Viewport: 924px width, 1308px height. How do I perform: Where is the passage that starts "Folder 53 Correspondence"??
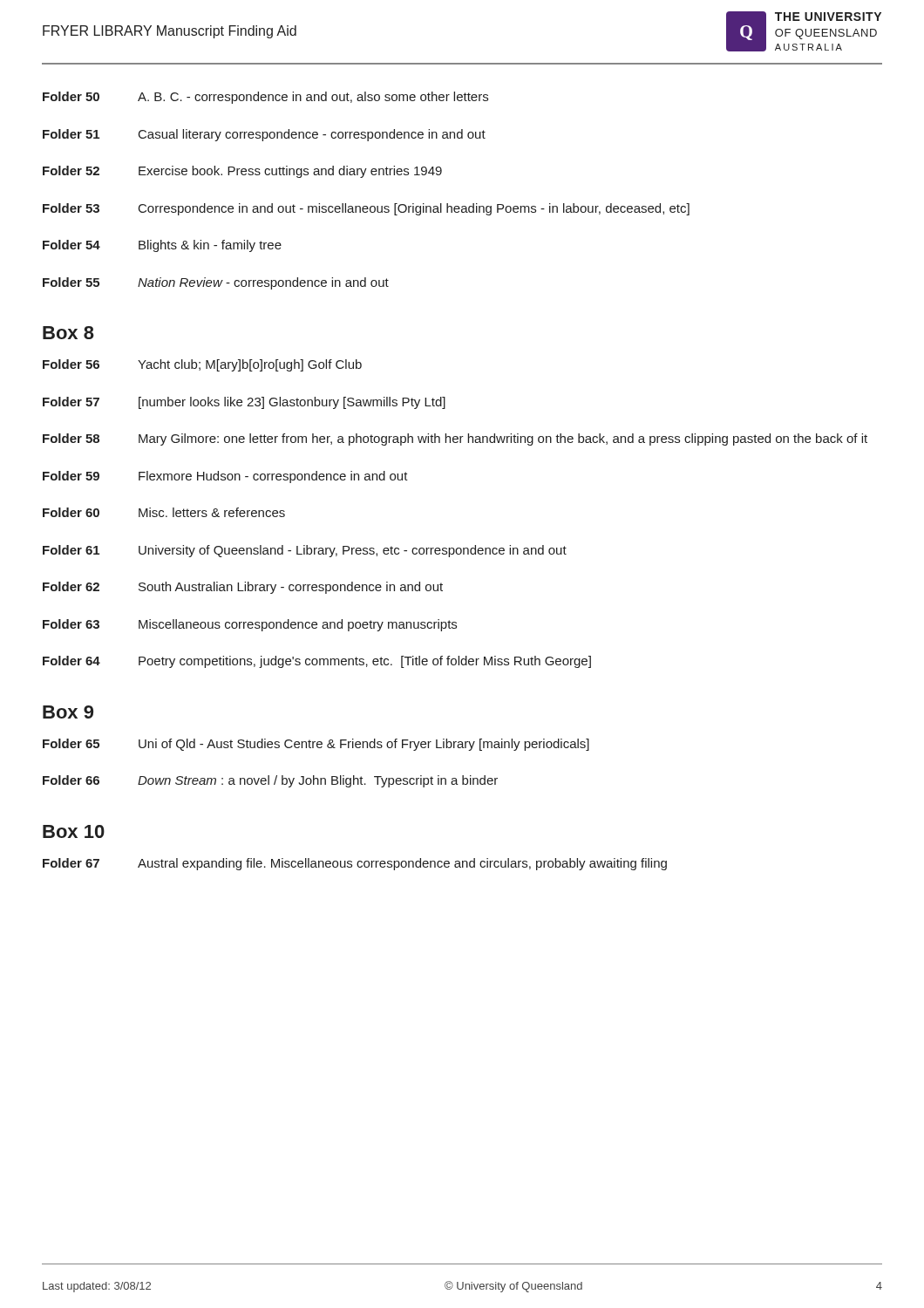[462, 208]
